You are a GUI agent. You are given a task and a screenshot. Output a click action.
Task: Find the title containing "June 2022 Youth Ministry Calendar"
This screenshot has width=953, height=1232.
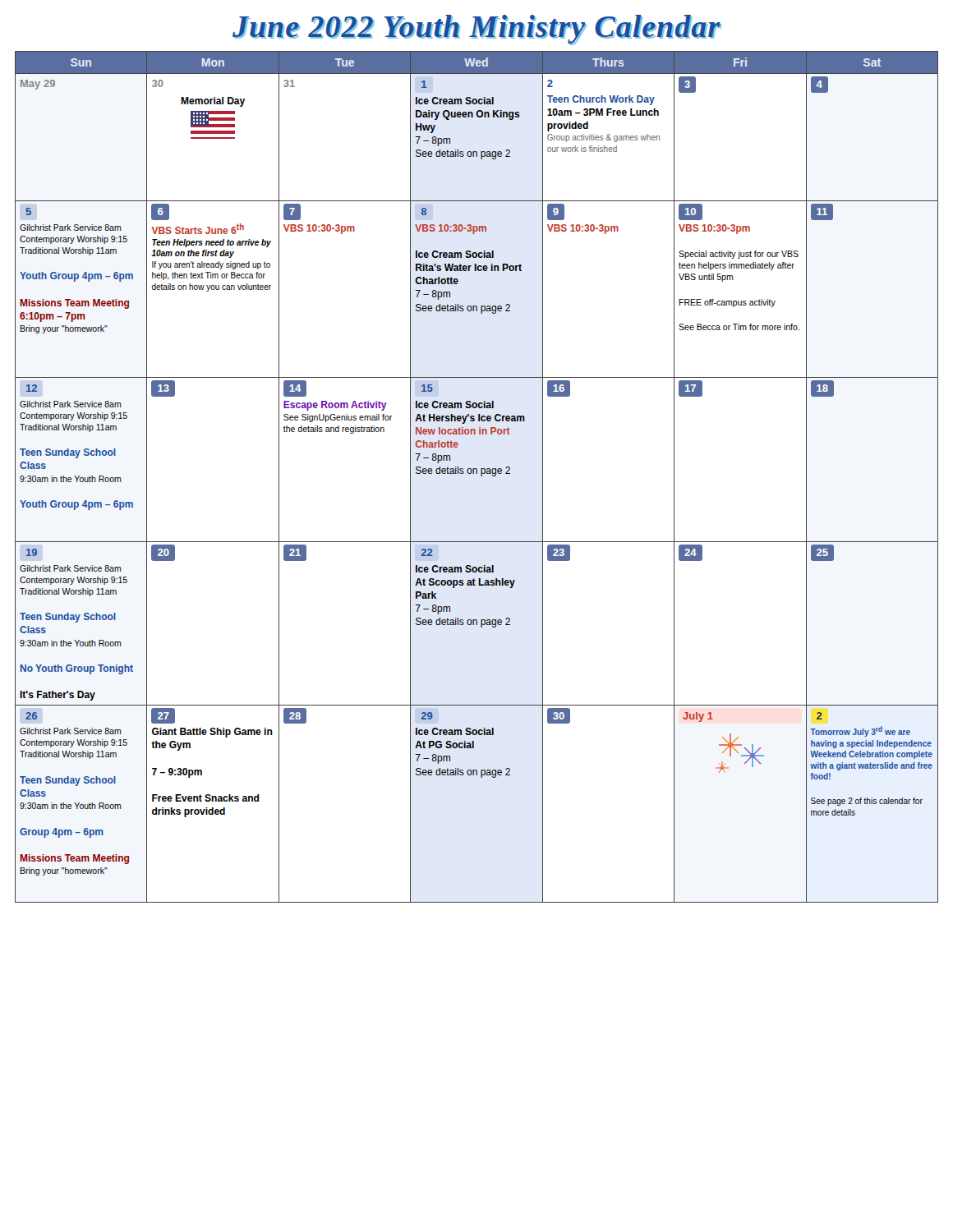[x=476, y=26]
